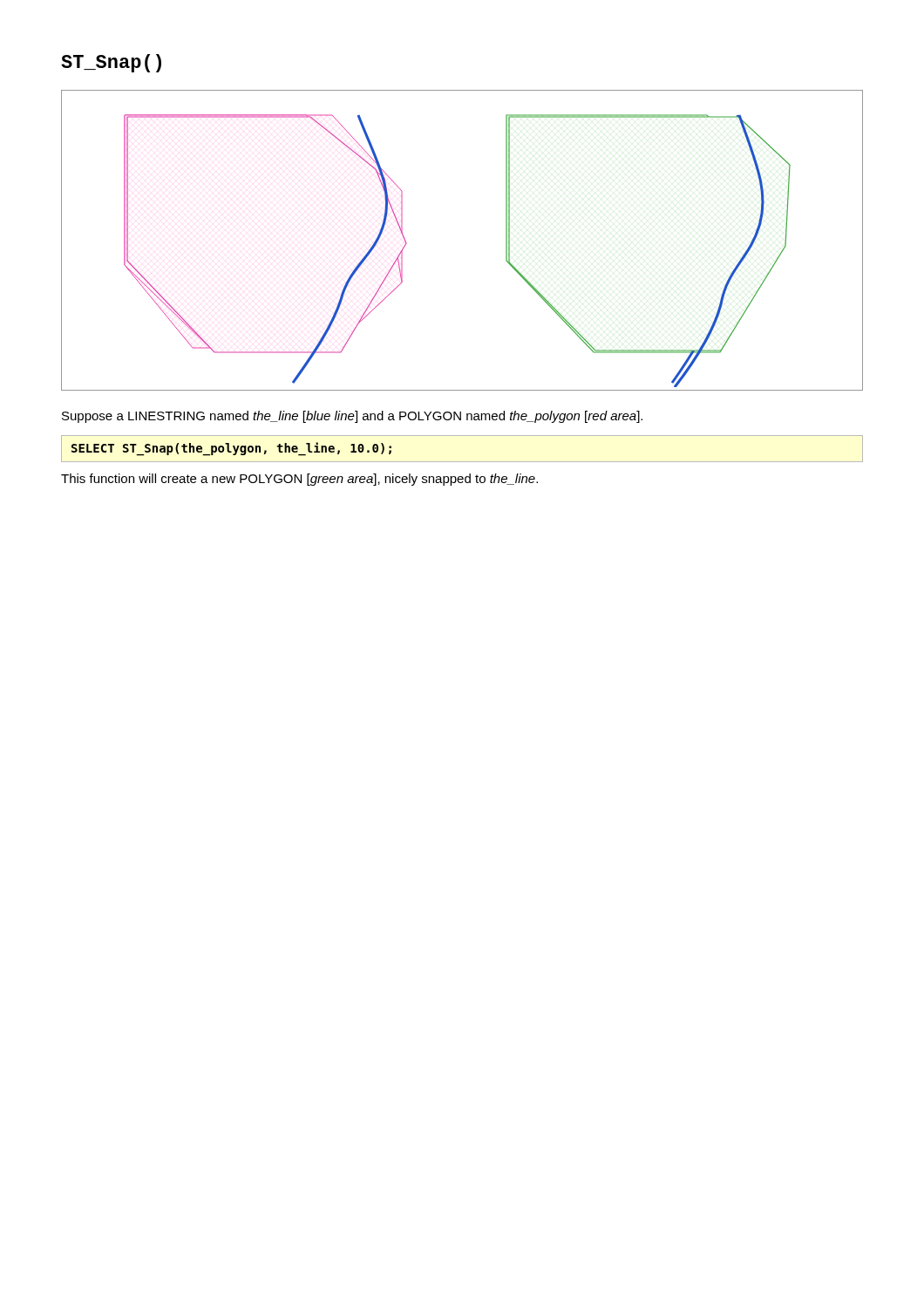Locate the text starting "This function will"
924x1308 pixels.
tap(300, 478)
